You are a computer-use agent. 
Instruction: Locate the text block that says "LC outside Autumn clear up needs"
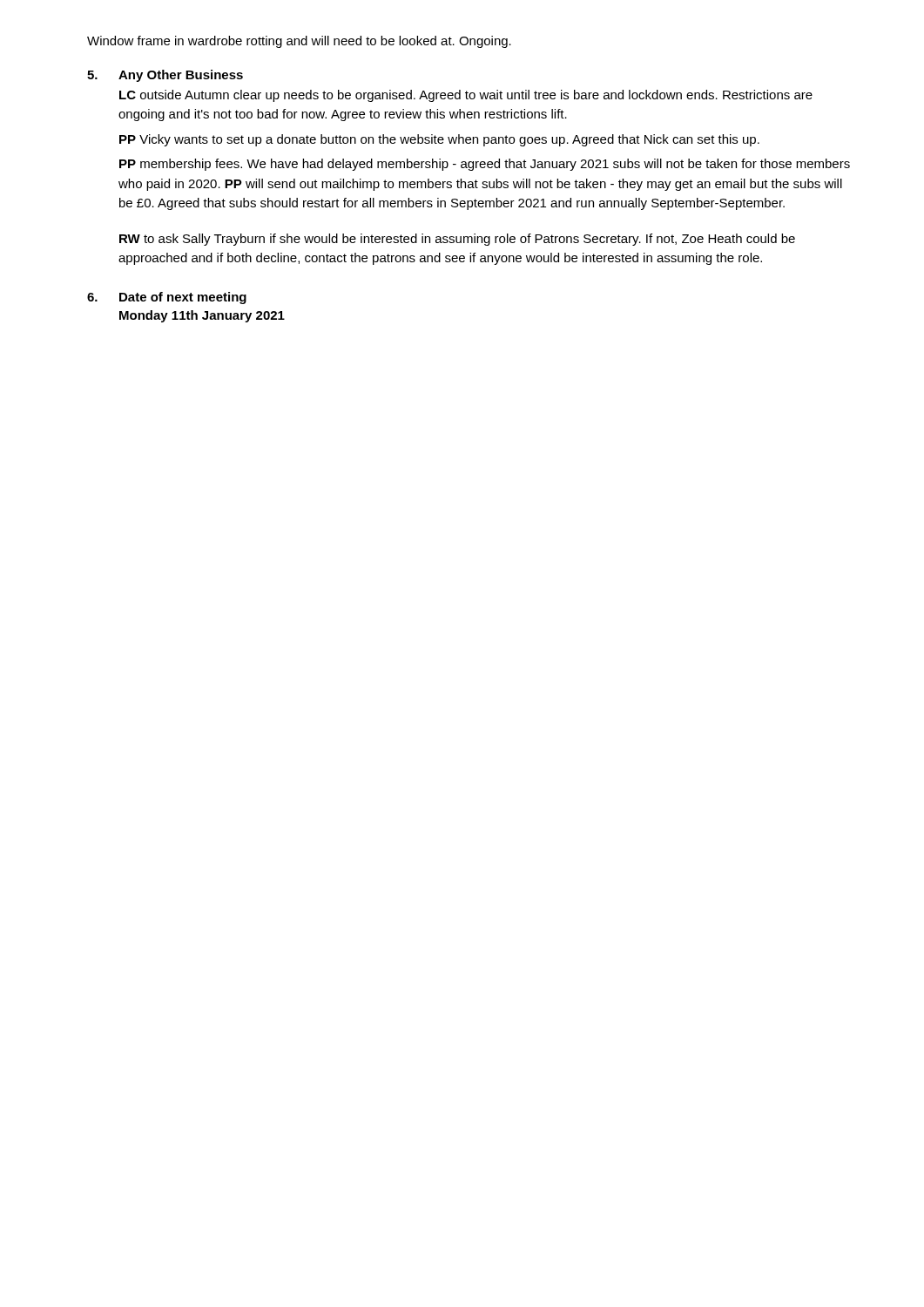pos(466,104)
